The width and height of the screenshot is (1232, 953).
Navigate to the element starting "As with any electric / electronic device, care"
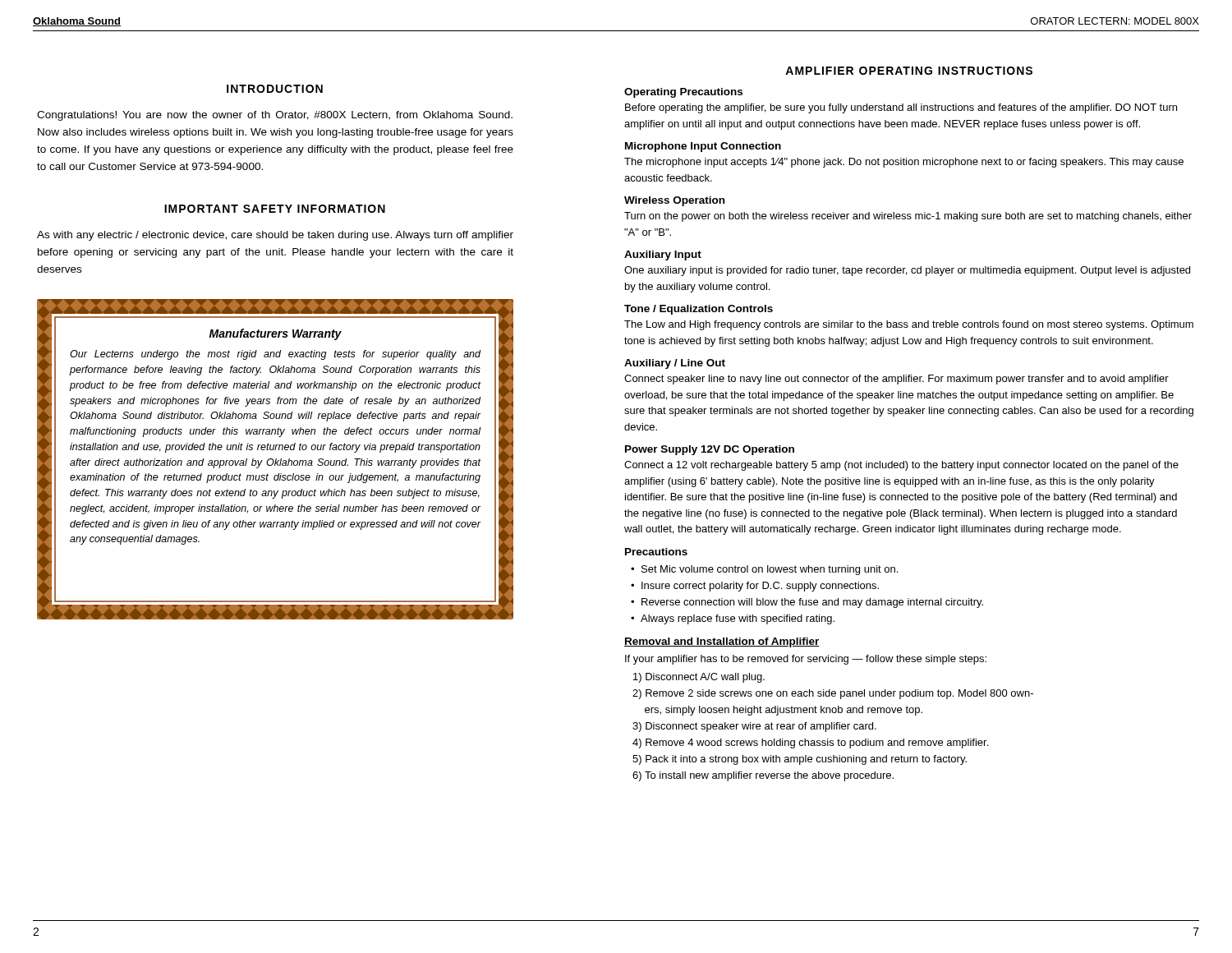pyautogui.click(x=275, y=251)
